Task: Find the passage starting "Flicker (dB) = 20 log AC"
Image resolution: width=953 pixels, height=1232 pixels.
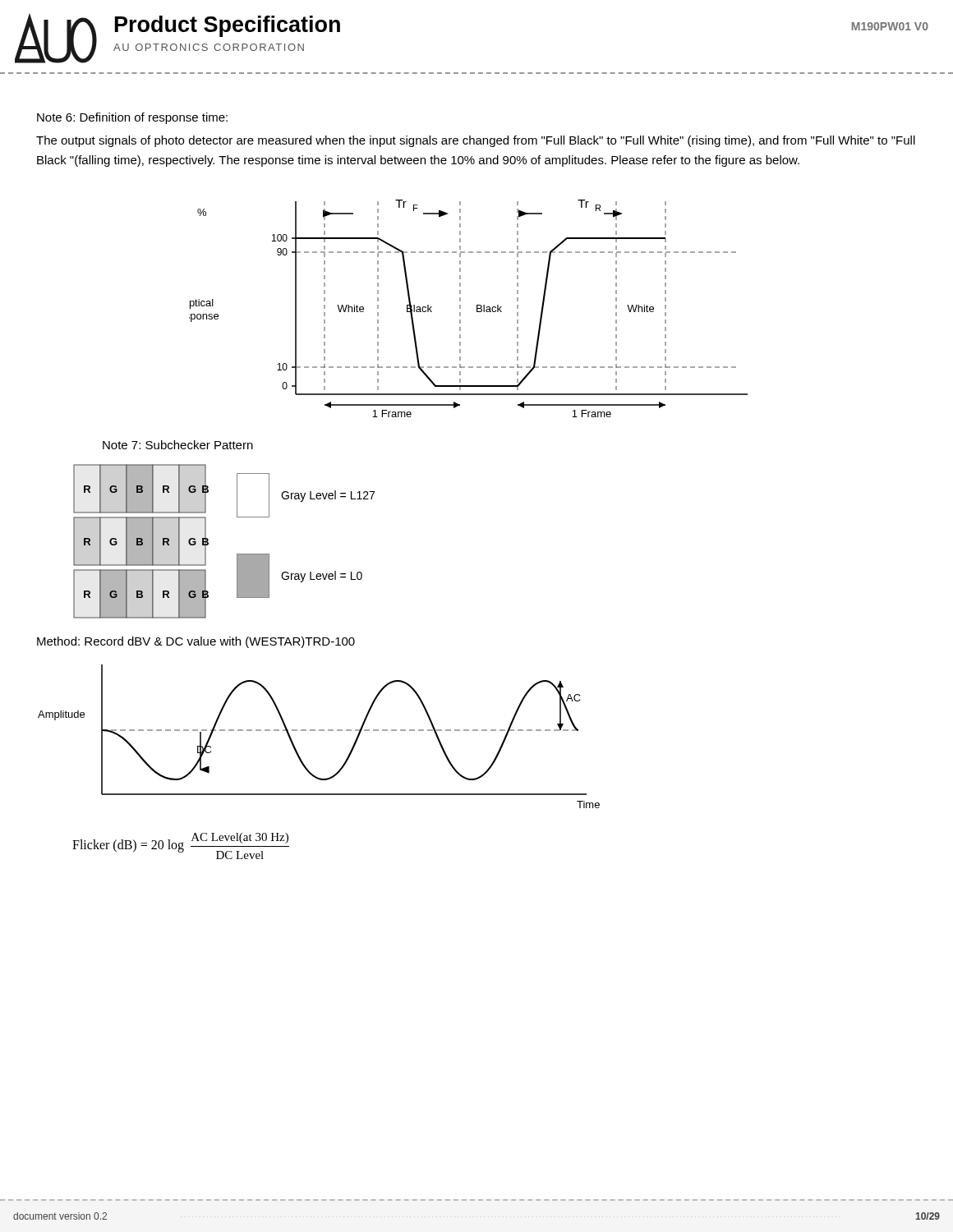Action: tap(181, 846)
